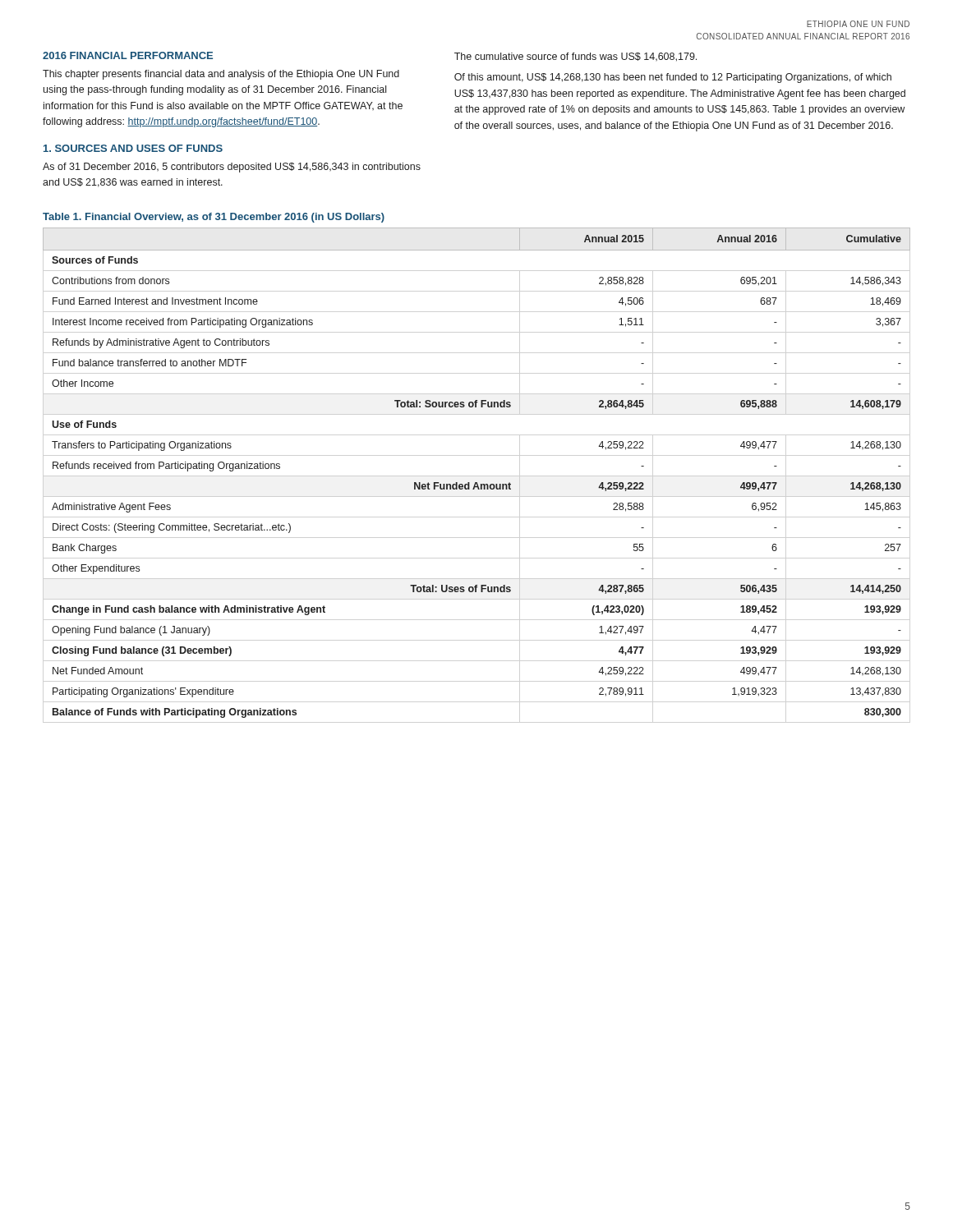Locate the text block that reads "Of this amount, US$ 14,268,130 has been net"

pyautogui.click(x=680, y=101)
